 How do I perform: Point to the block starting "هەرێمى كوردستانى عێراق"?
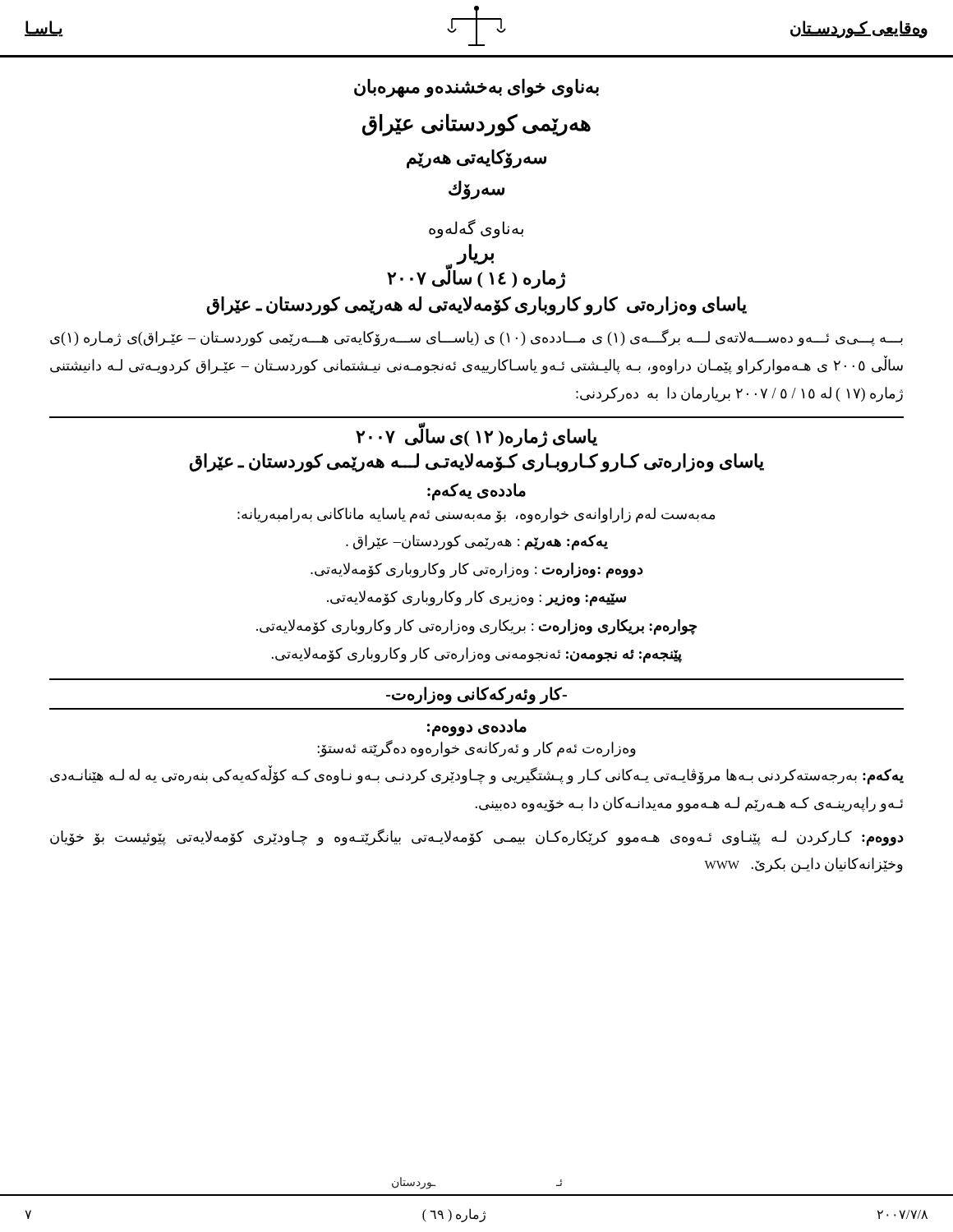click(x=476, y=155)
